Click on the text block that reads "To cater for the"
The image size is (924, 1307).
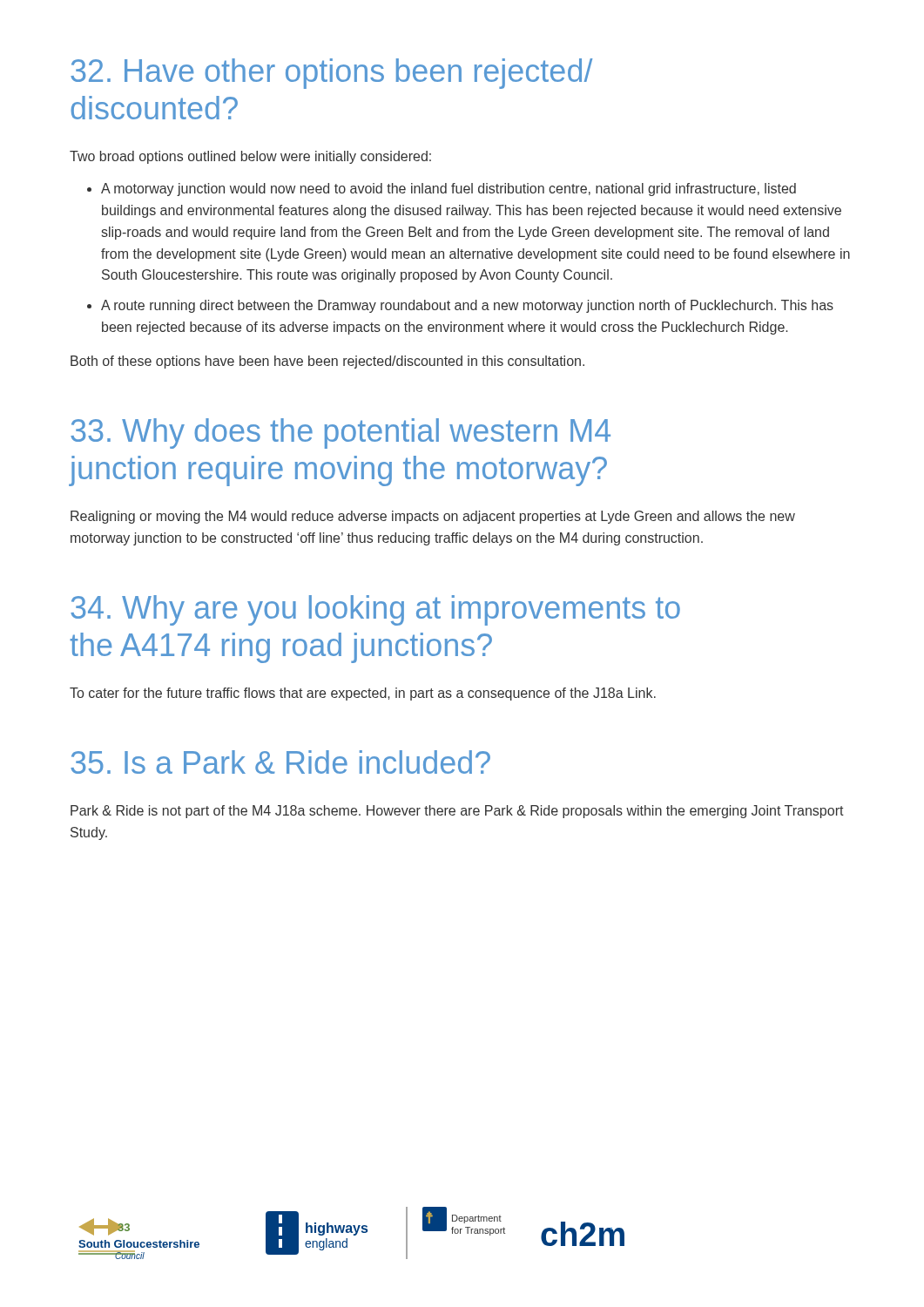(x=462, y=694)
